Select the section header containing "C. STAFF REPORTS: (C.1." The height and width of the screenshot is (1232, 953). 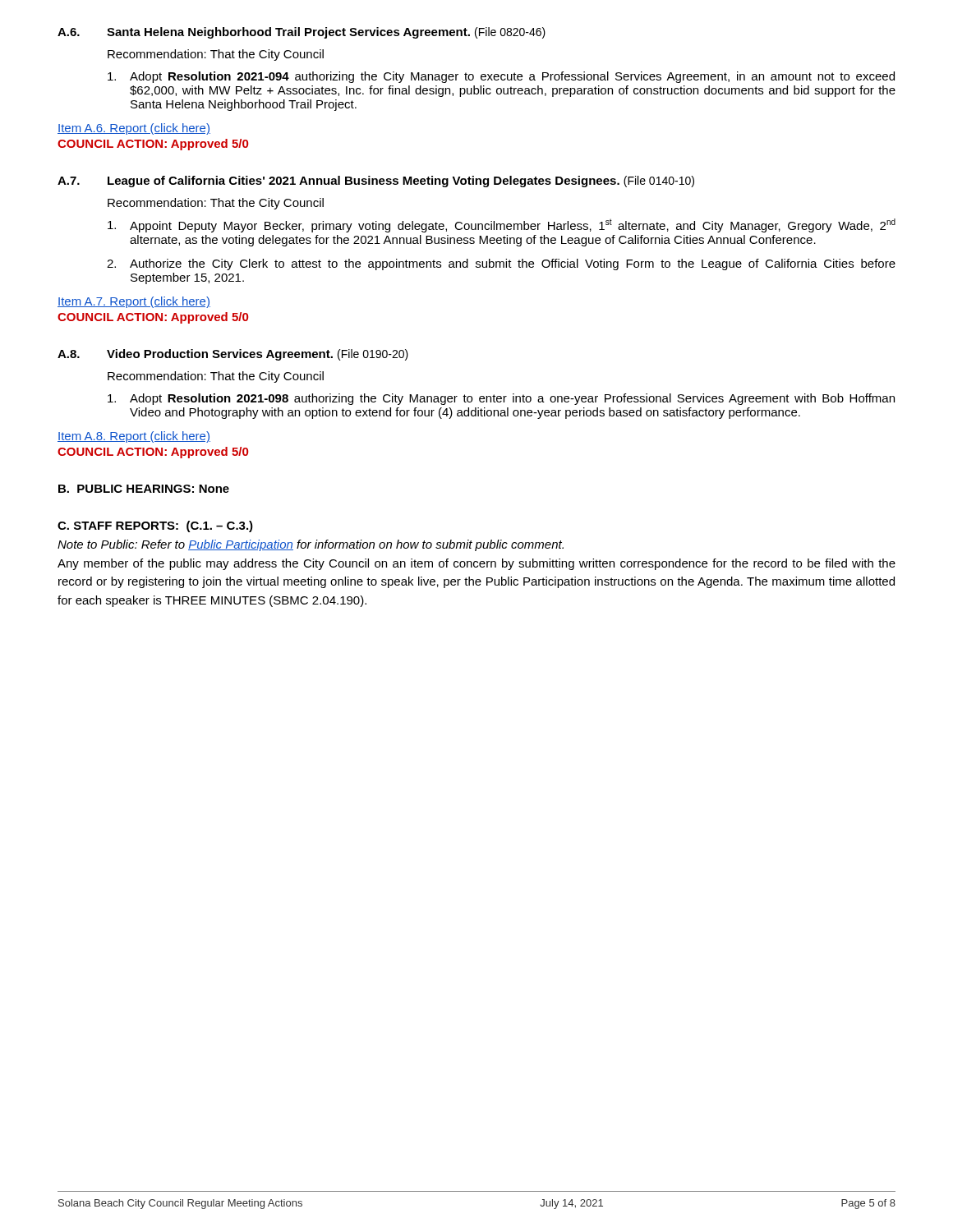pos(155,526)
